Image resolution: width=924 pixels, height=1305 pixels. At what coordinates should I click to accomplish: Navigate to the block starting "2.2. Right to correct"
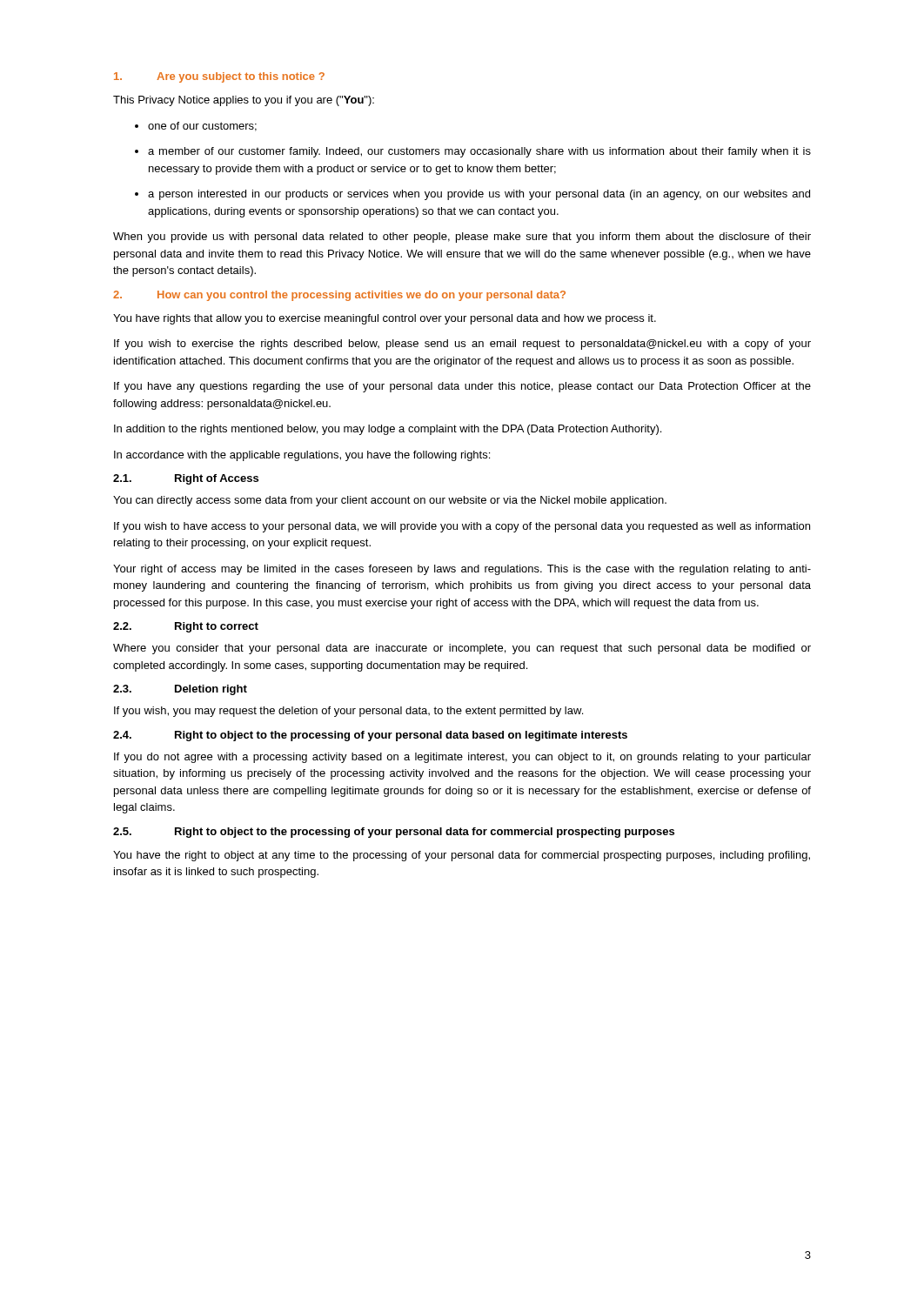pos(186,626)
